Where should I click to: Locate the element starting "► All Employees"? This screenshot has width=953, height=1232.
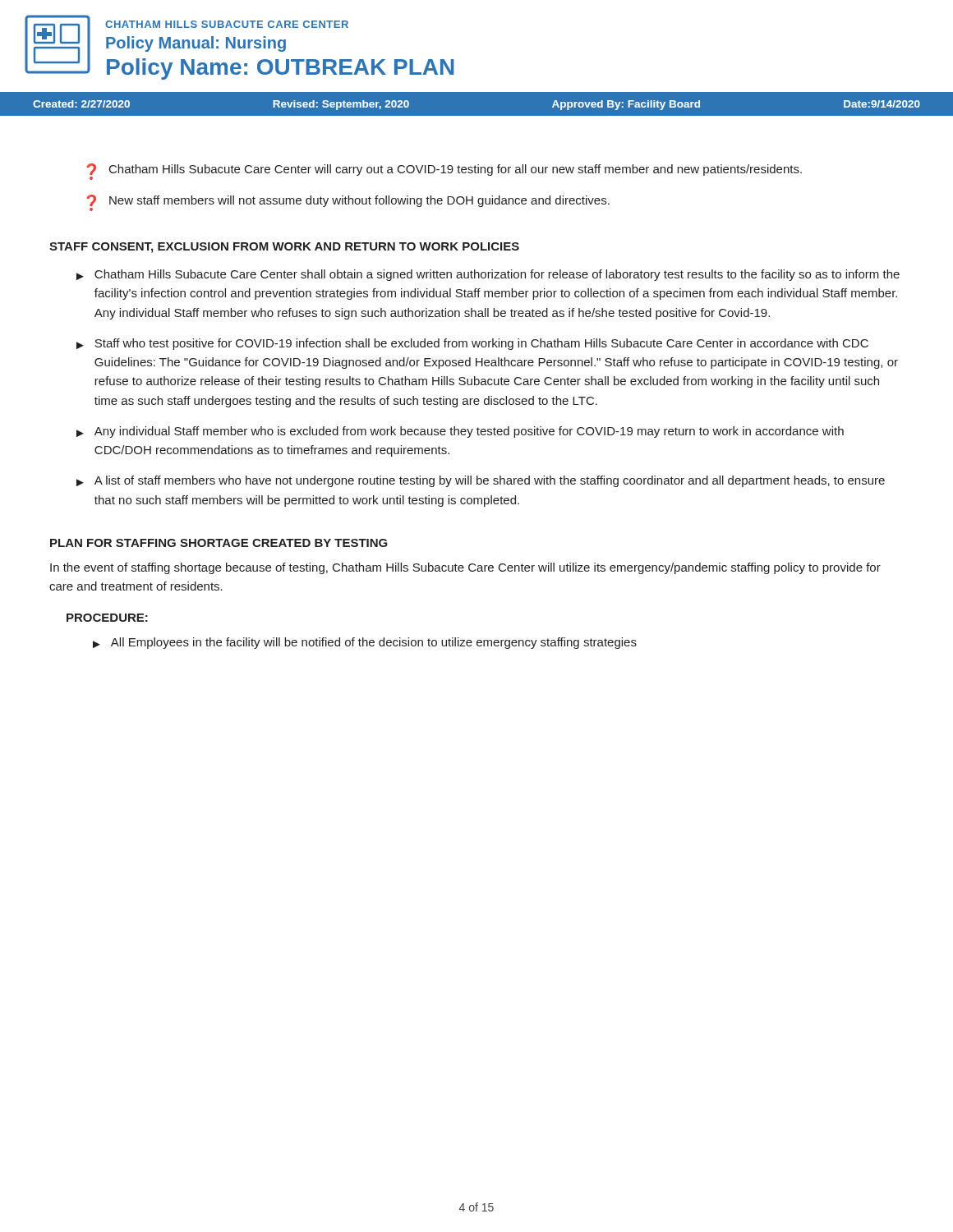coord(363,643)
